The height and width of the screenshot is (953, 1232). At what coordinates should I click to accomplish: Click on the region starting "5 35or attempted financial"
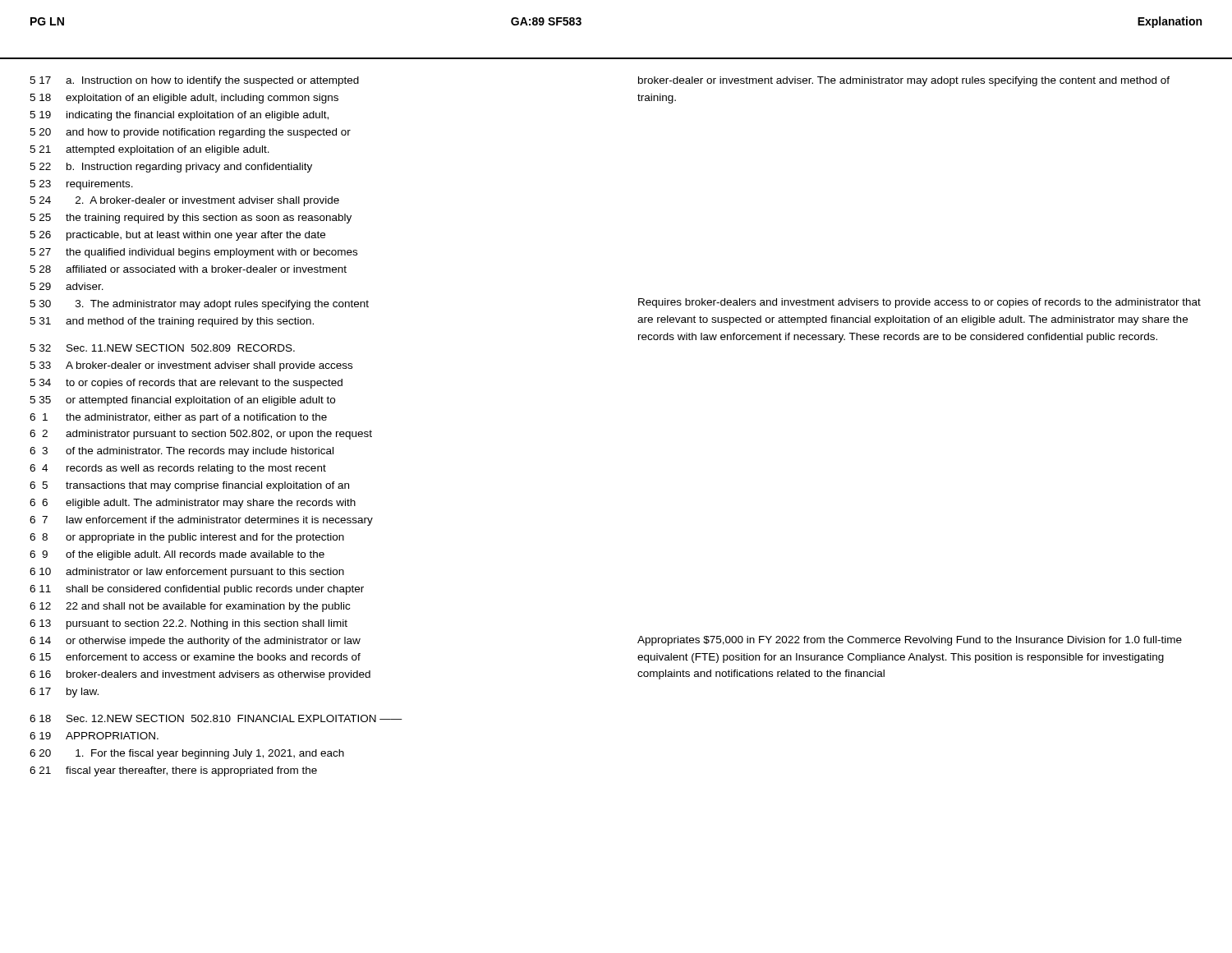click(309, 400)
